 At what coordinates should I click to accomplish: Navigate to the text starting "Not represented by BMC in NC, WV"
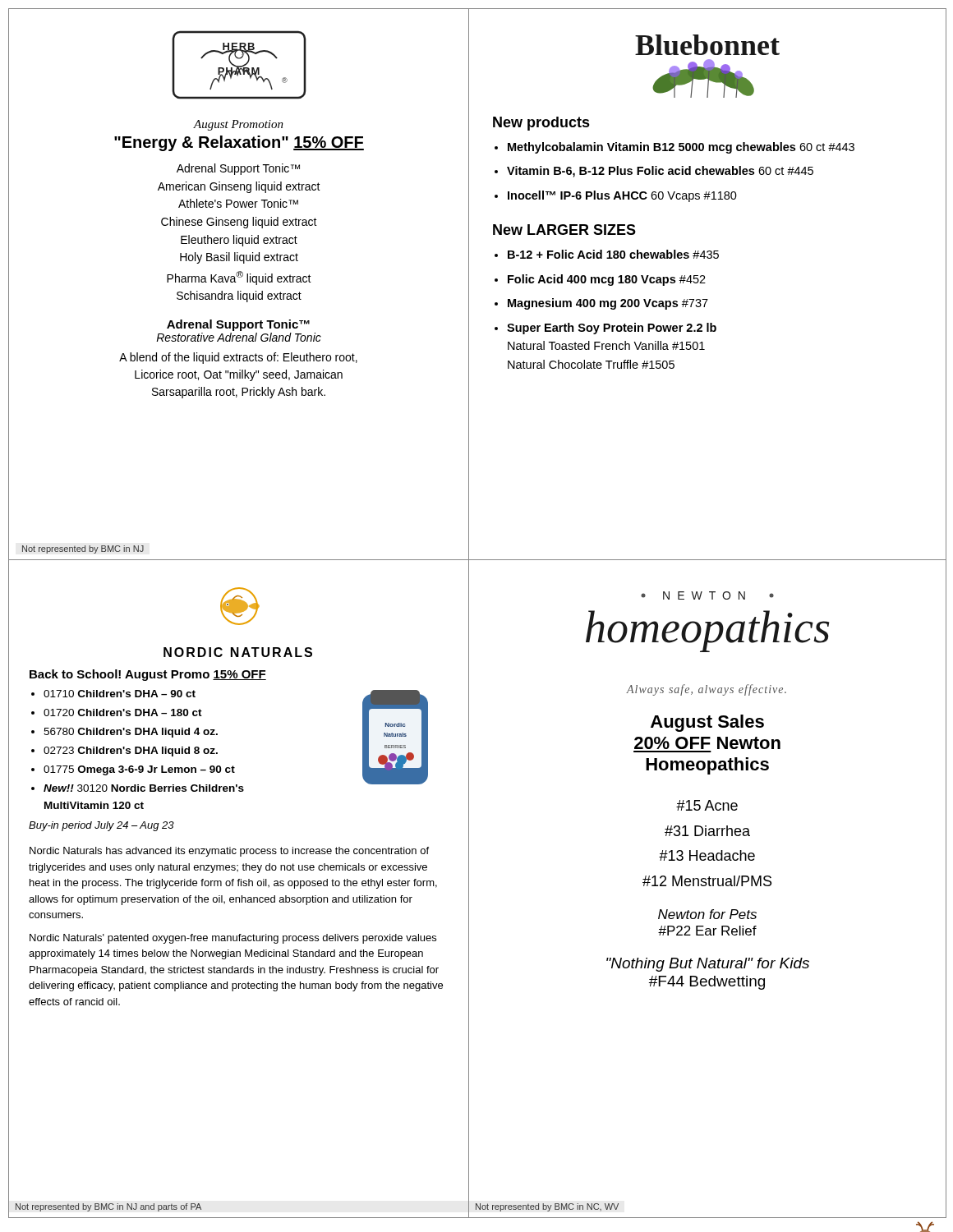547,1206
